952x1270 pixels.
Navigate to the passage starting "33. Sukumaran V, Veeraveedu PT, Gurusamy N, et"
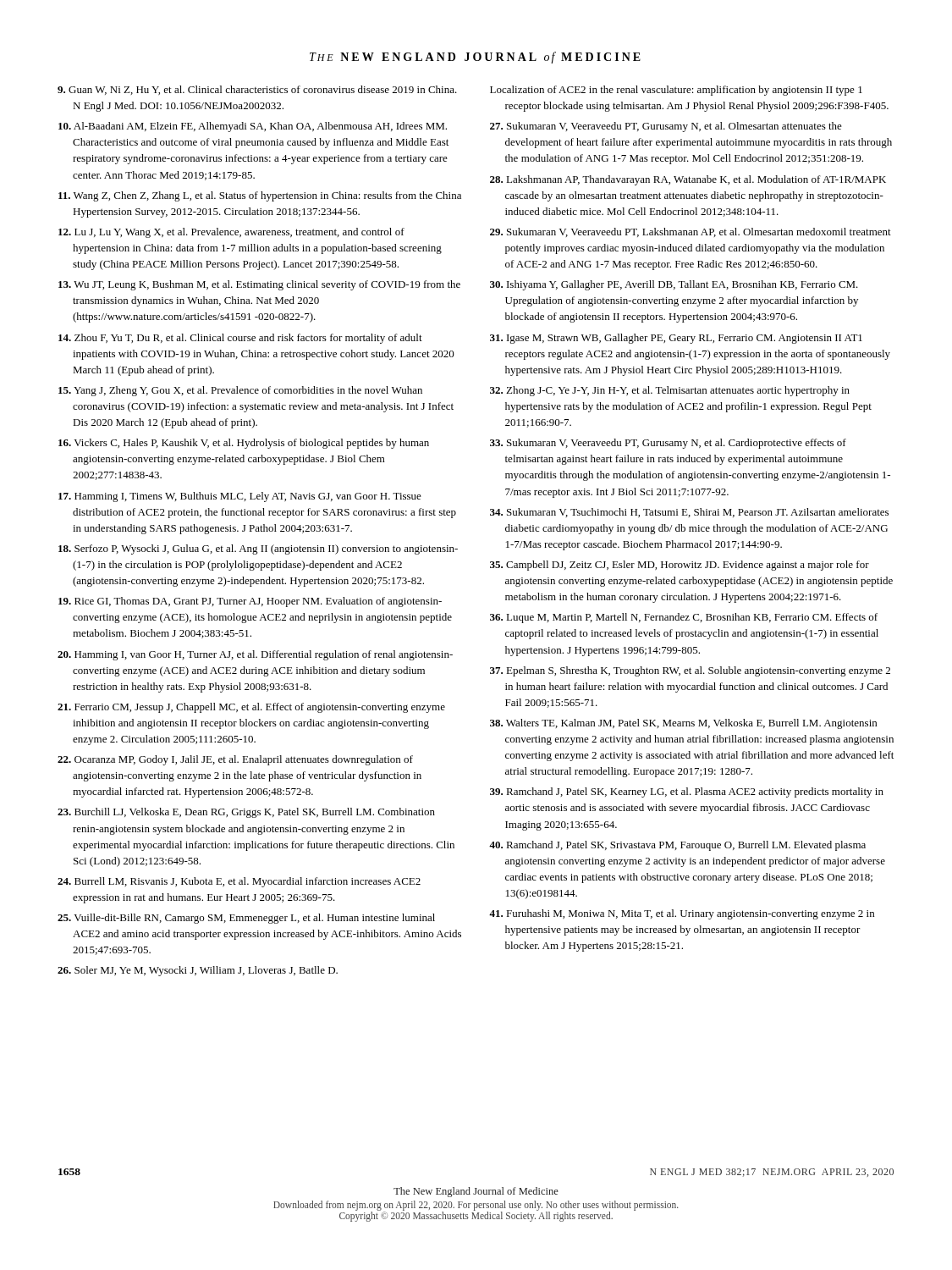(690, 467)
